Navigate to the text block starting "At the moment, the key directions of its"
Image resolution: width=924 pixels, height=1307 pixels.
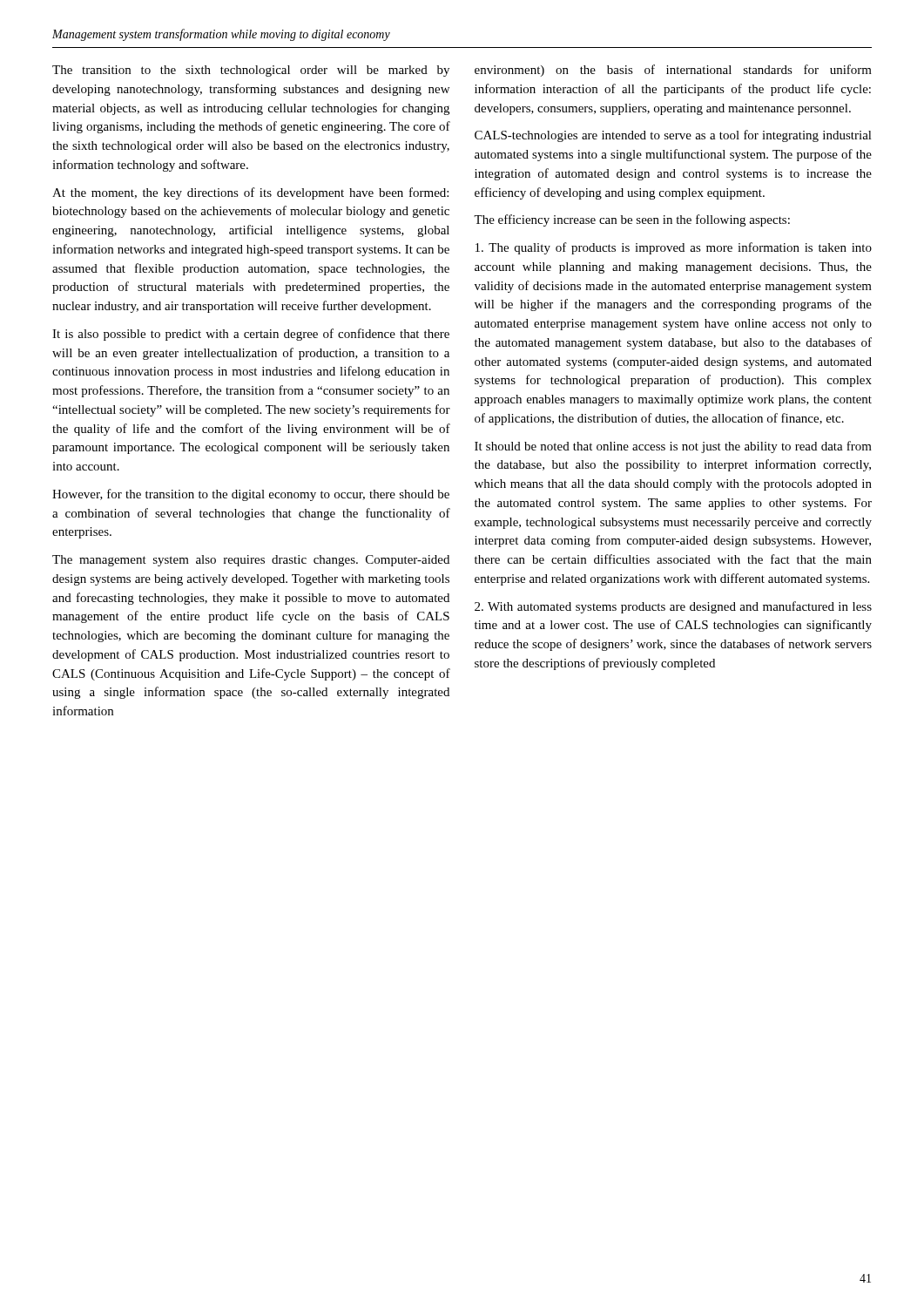click(251, 250)
